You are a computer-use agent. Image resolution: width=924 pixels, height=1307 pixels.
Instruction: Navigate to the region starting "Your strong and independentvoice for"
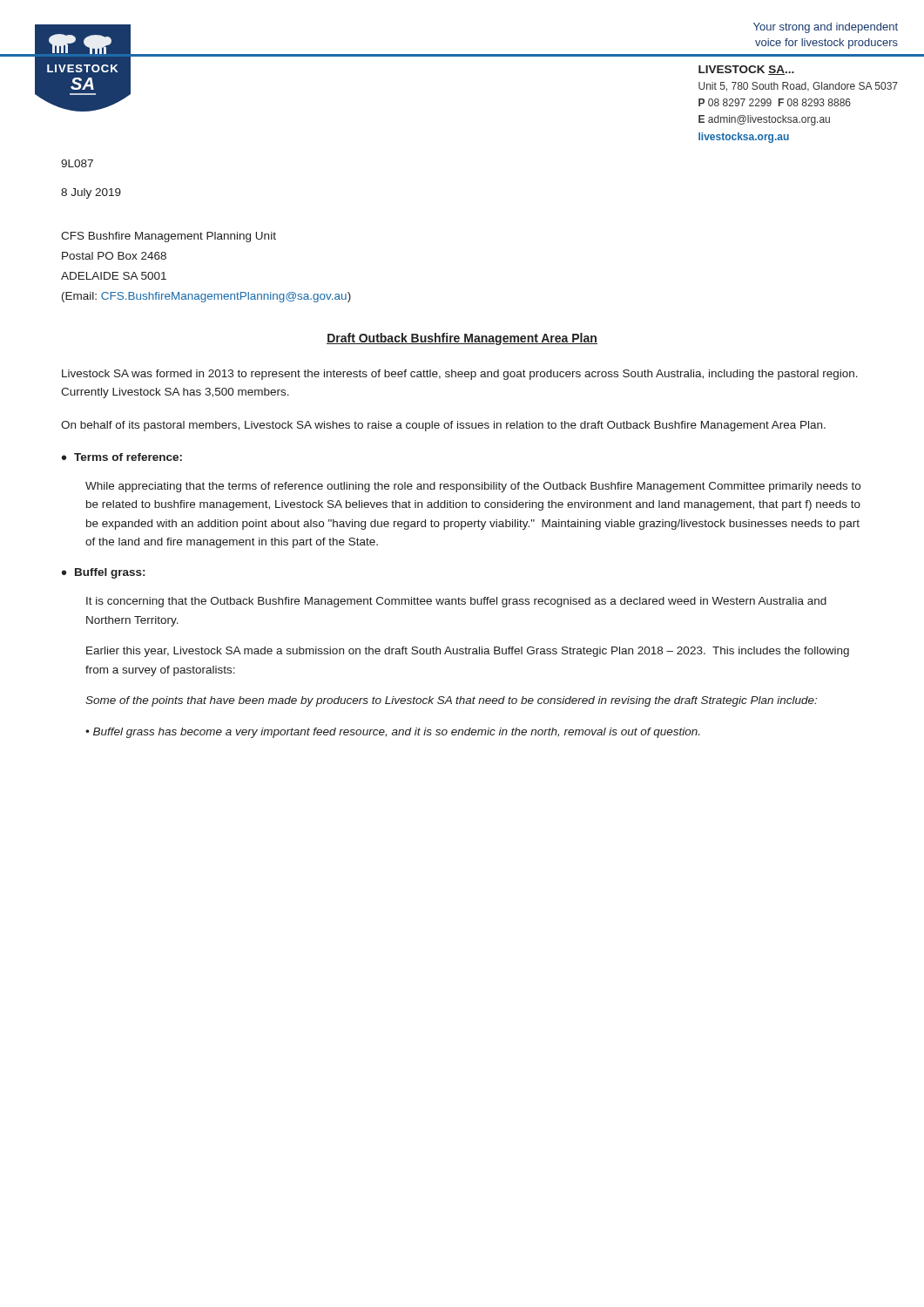[826, 28]
